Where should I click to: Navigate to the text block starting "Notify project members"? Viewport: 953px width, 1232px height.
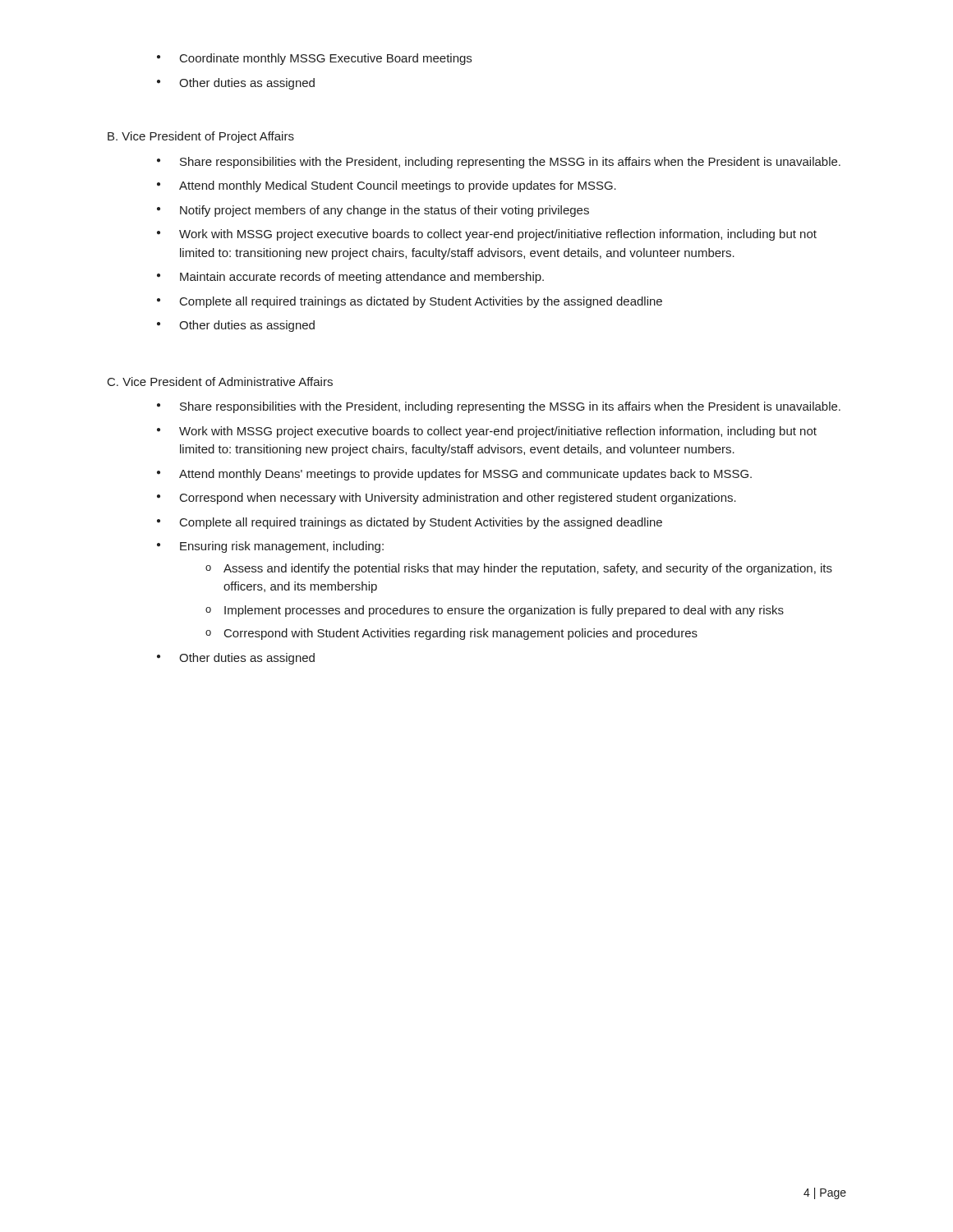501,210
